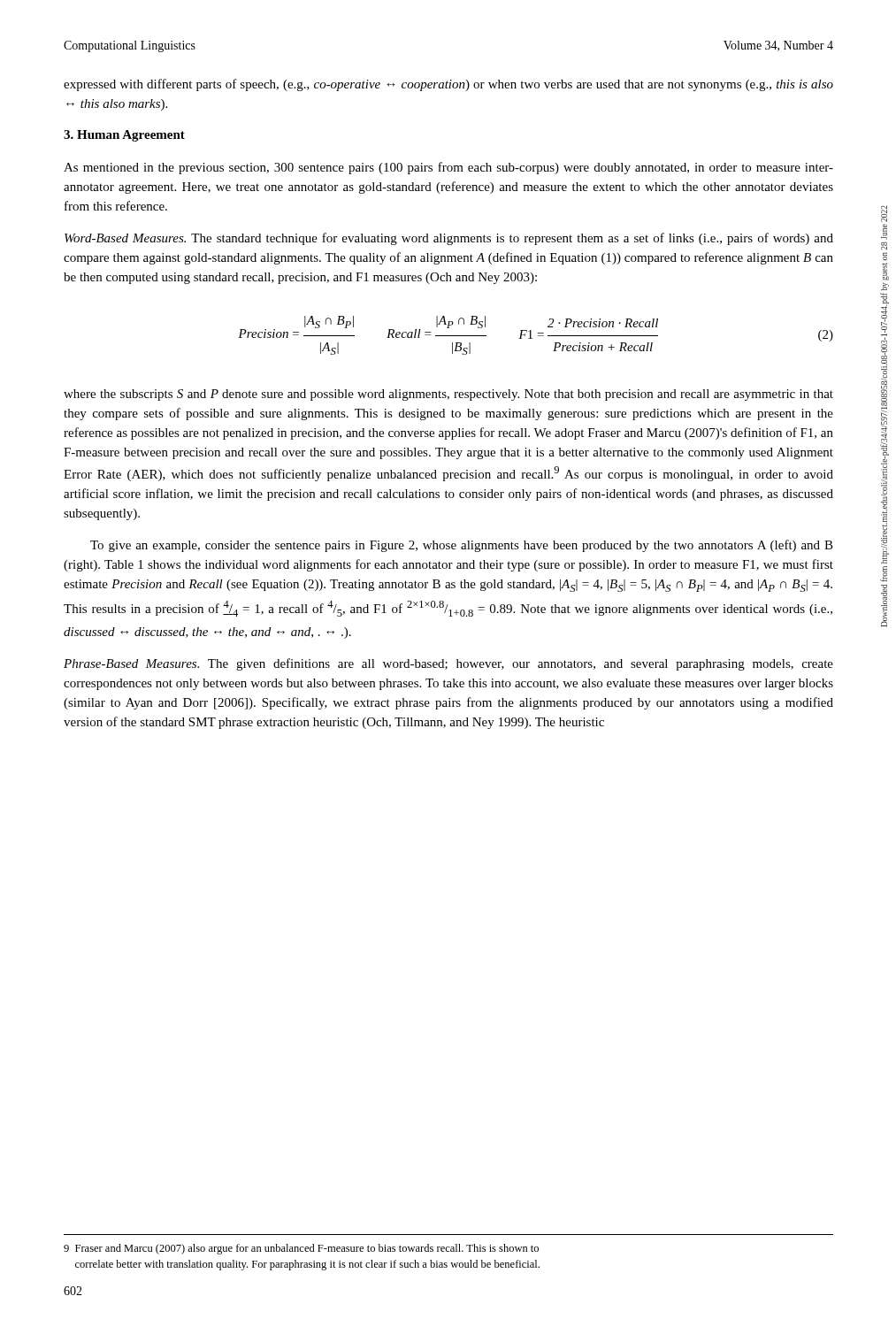The image size is (896, 1327).
Task: Click the passage that begins "expressed with different parts of speech, (e.g.,"
Action: [448, 94]
